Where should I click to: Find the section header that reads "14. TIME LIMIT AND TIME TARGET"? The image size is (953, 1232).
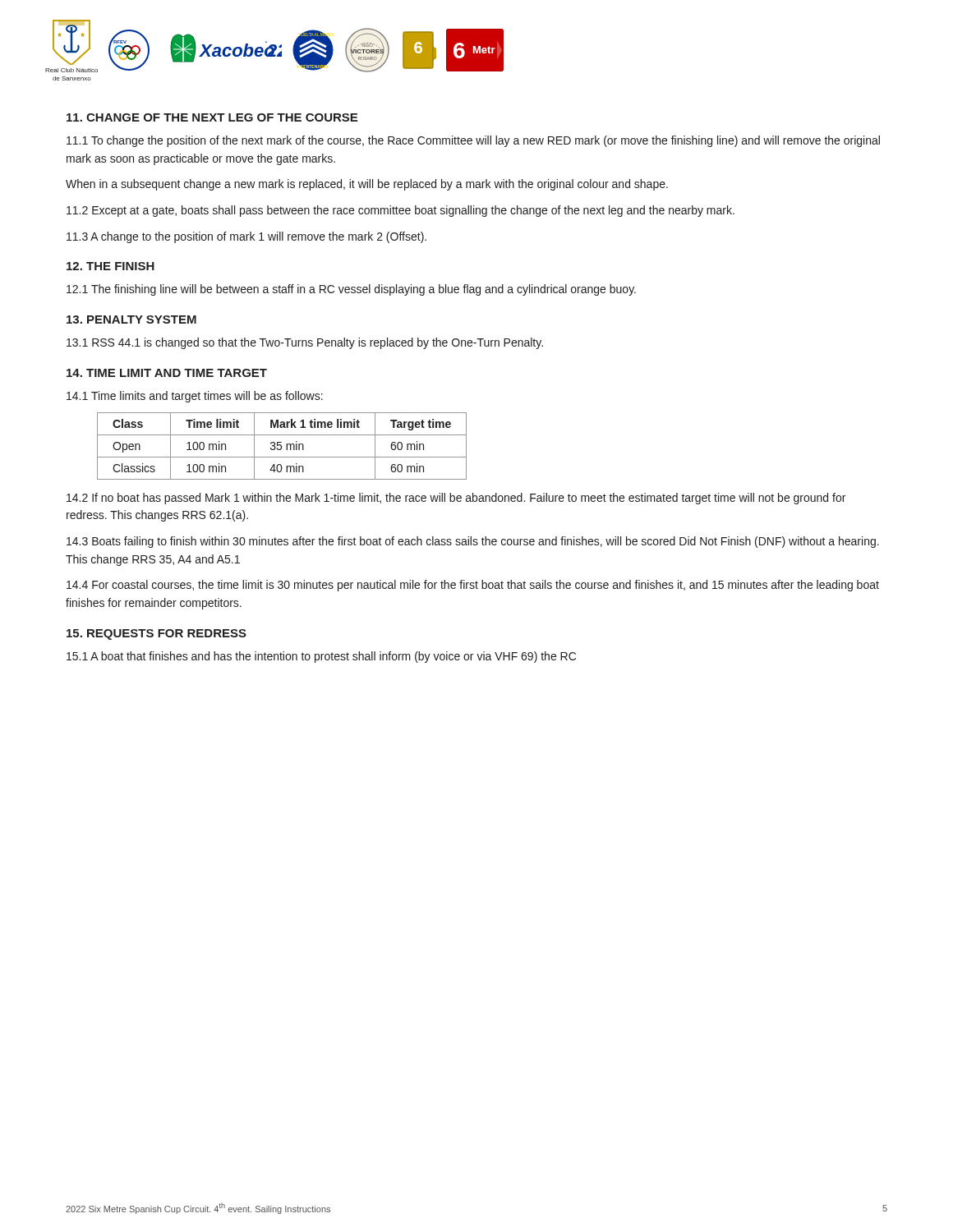coord(166,372)
